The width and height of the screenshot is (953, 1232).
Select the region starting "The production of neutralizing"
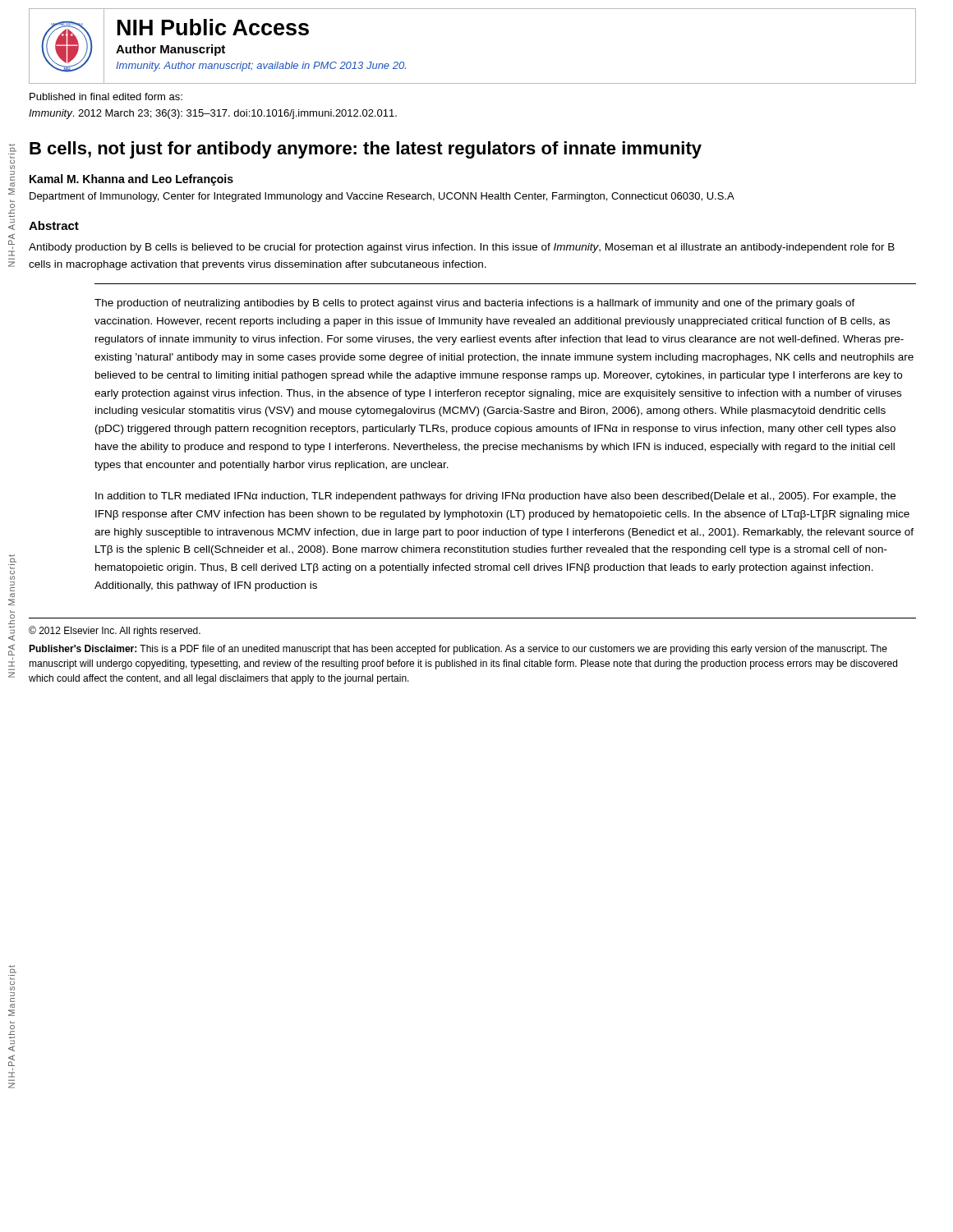point(504,384)
